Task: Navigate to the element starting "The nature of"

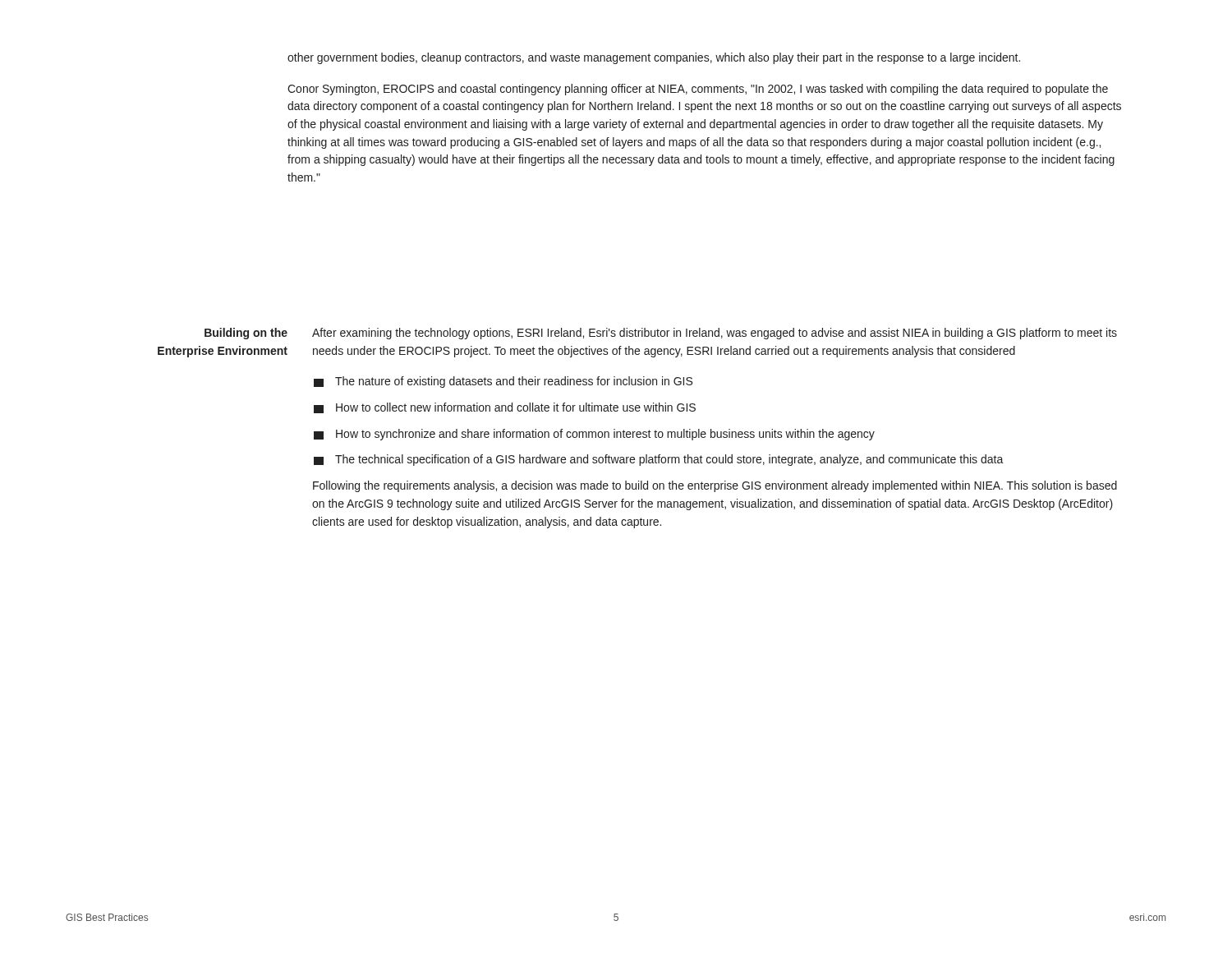Action: (503, 382)
